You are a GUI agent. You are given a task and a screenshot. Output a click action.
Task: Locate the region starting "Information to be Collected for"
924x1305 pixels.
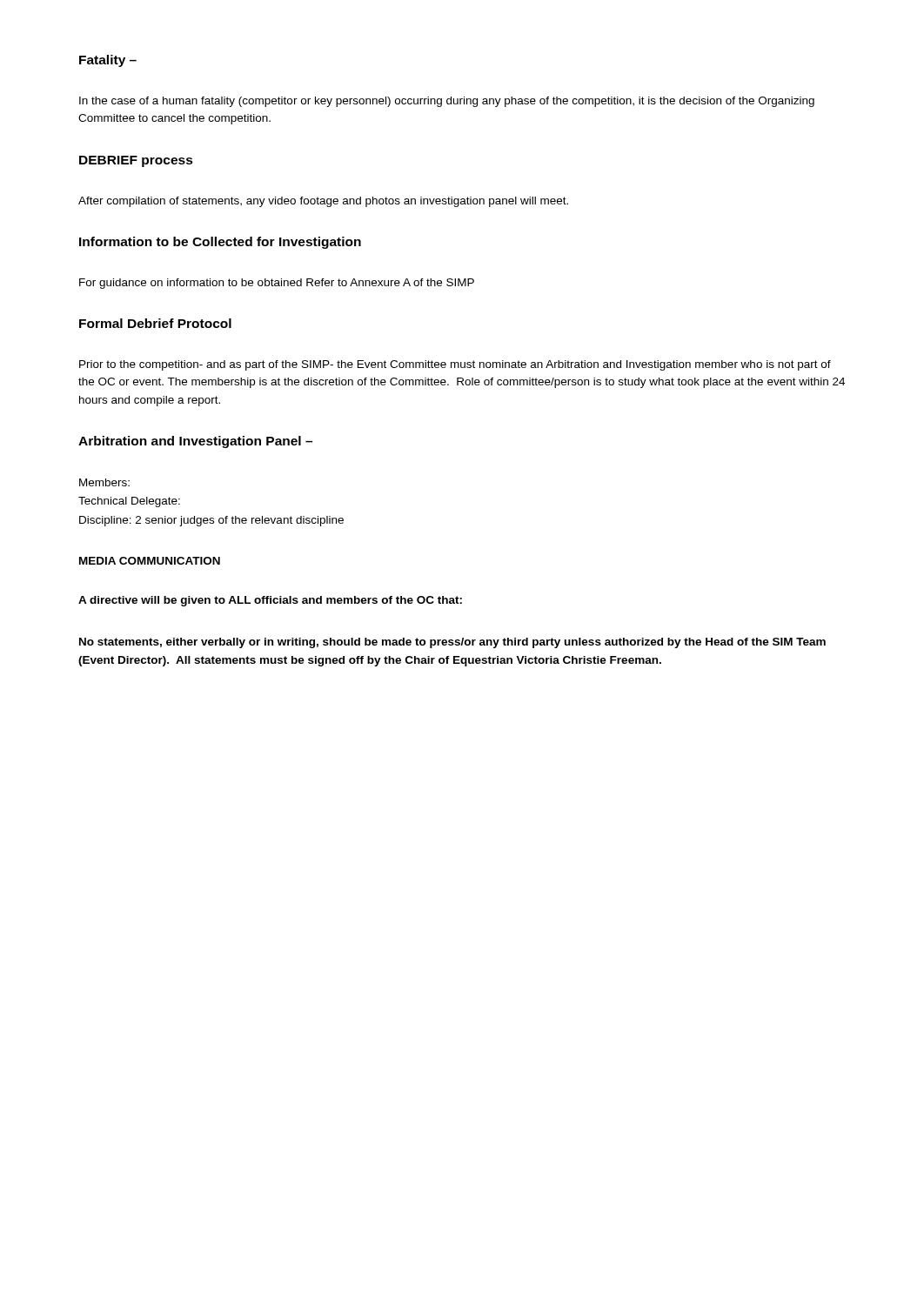tap(220, 243)
